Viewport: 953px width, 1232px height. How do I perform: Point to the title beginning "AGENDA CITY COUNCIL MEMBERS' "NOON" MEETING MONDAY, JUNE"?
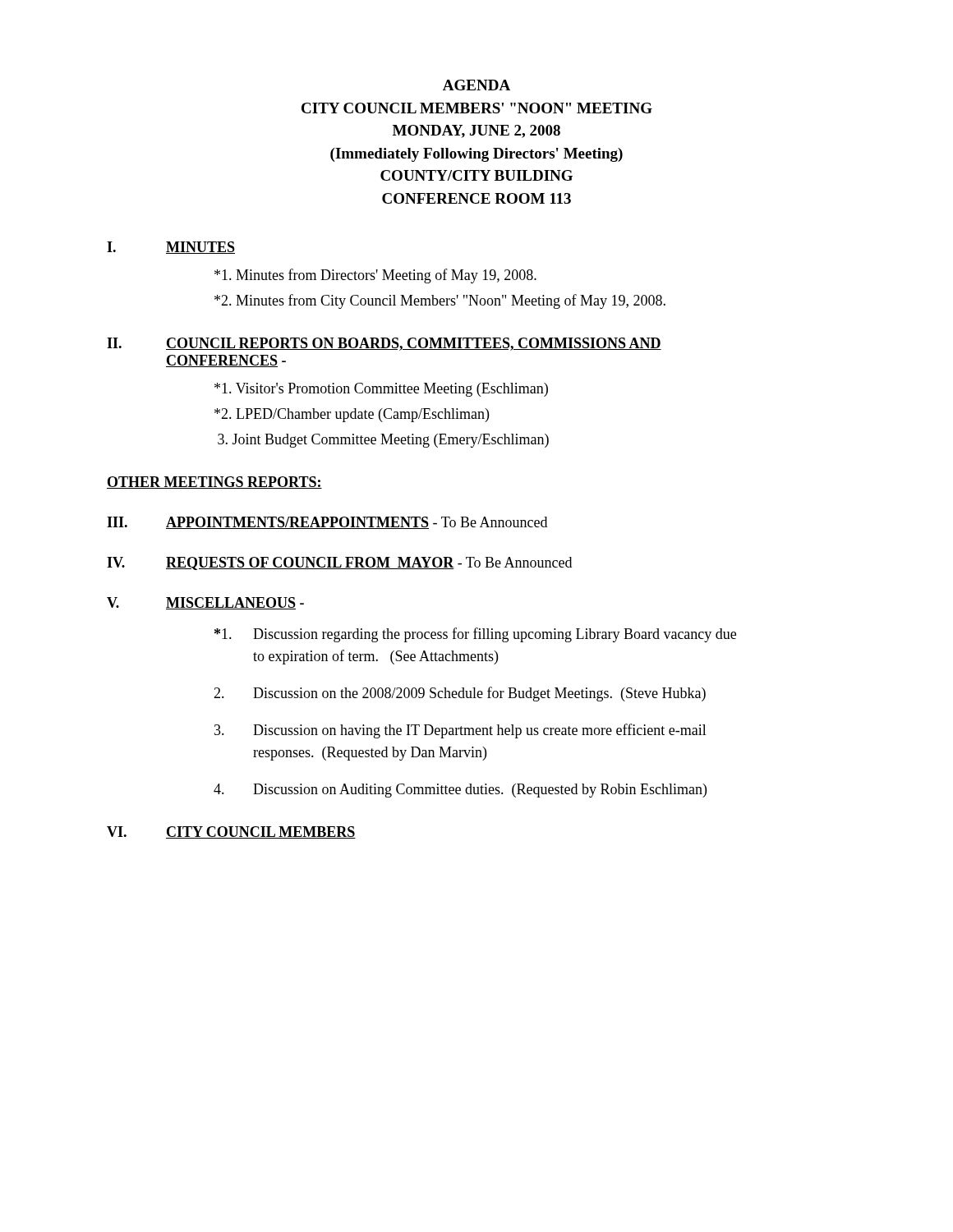pos(476,142)
